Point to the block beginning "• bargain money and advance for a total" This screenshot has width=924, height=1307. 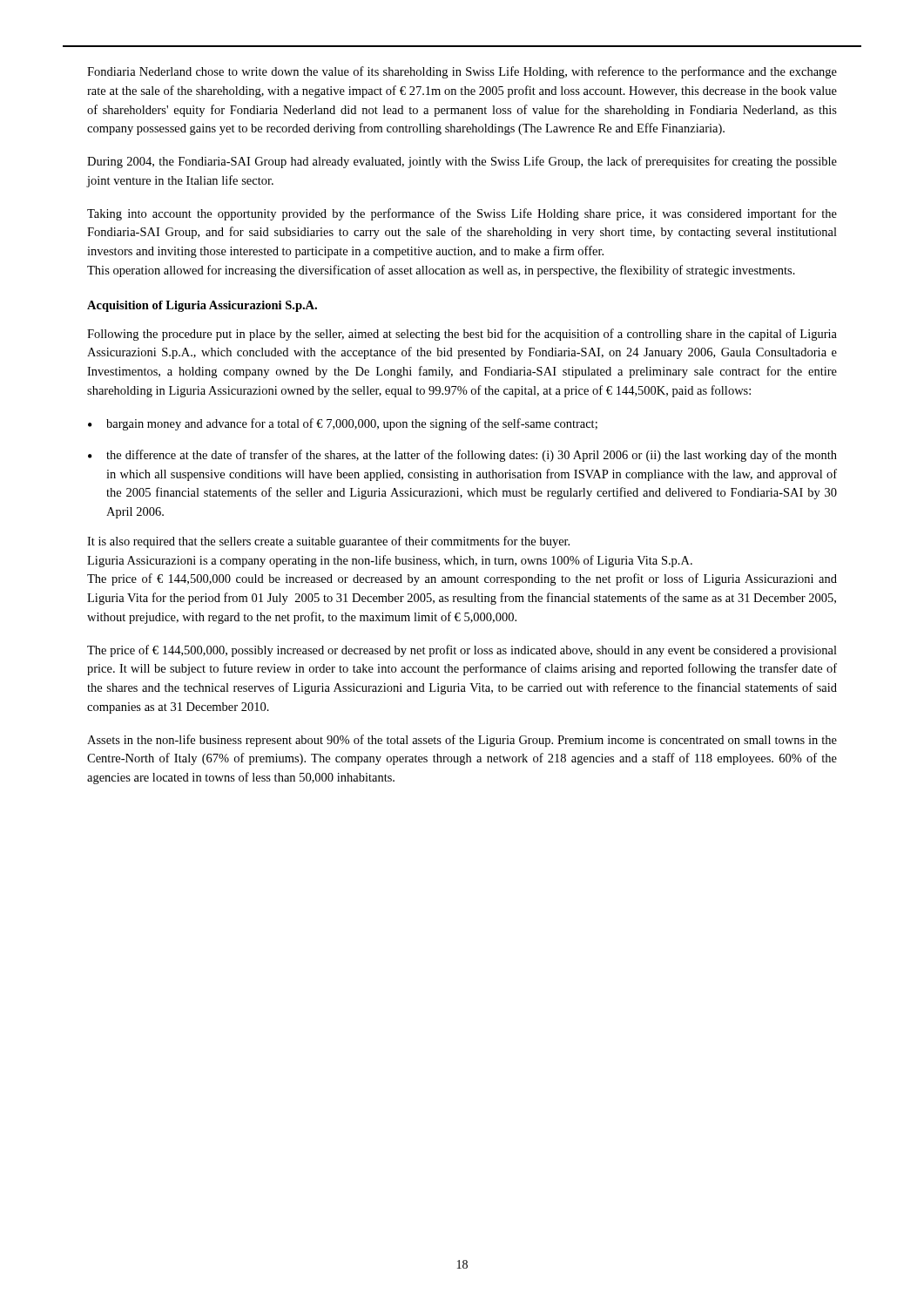tap(462, 425)
